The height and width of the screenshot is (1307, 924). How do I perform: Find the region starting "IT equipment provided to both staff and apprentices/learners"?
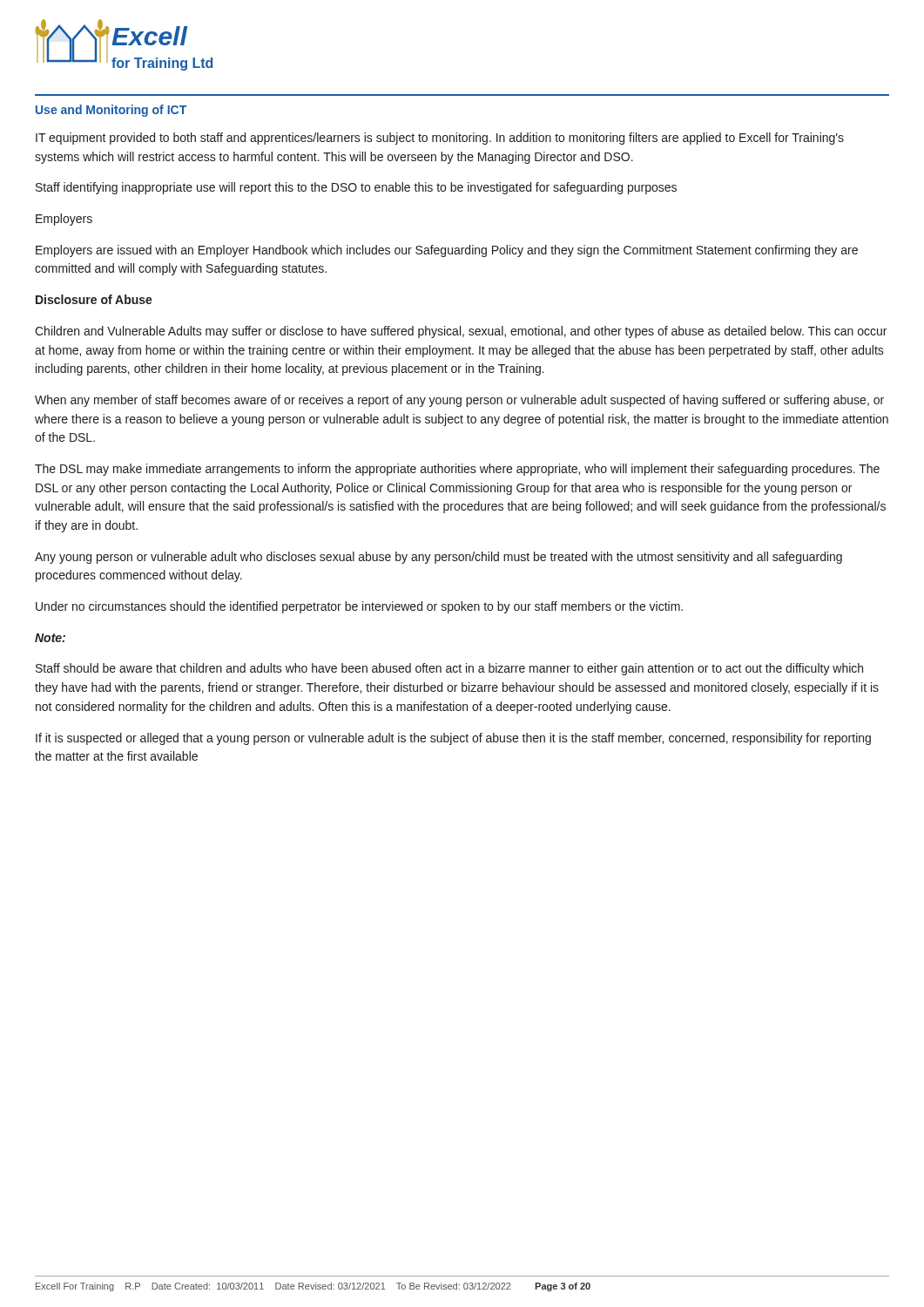tap(462, 148)
